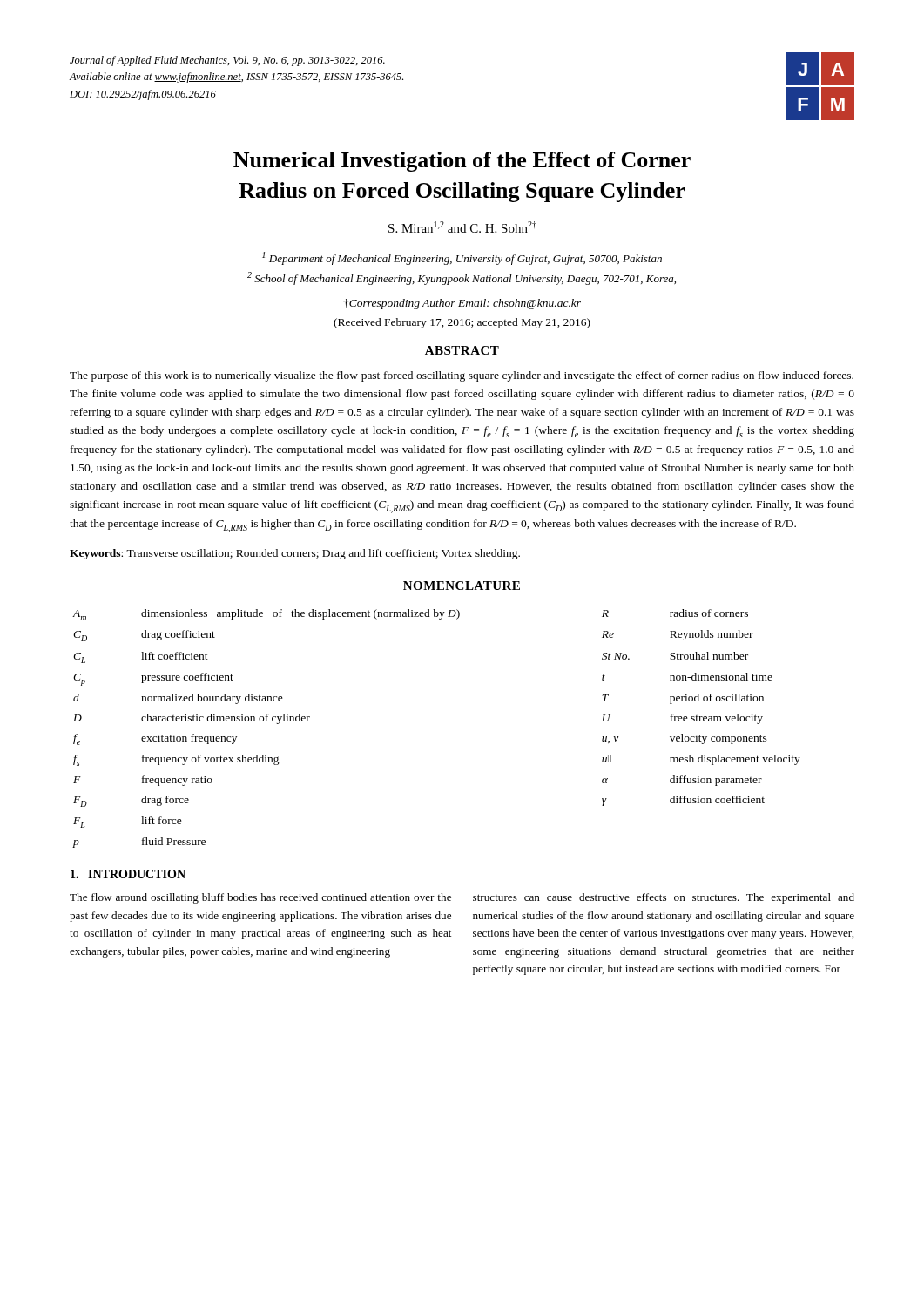Point to the text starting "1 Department of"
Image resolution: width=924 pixels, height=1307 pixels.
[x=462, y=268]
